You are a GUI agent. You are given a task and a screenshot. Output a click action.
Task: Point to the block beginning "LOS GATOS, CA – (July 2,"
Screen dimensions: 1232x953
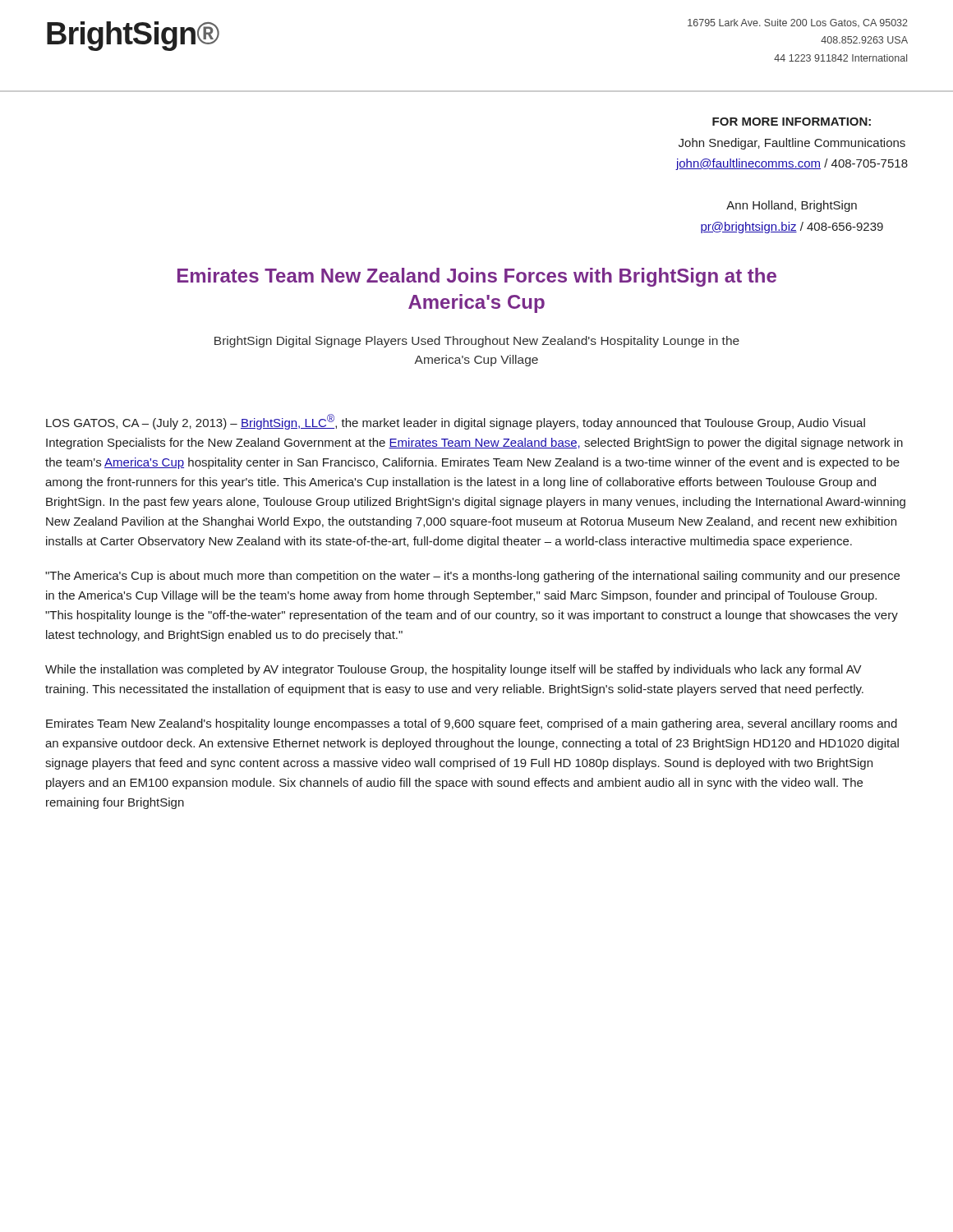coord(476,611)
